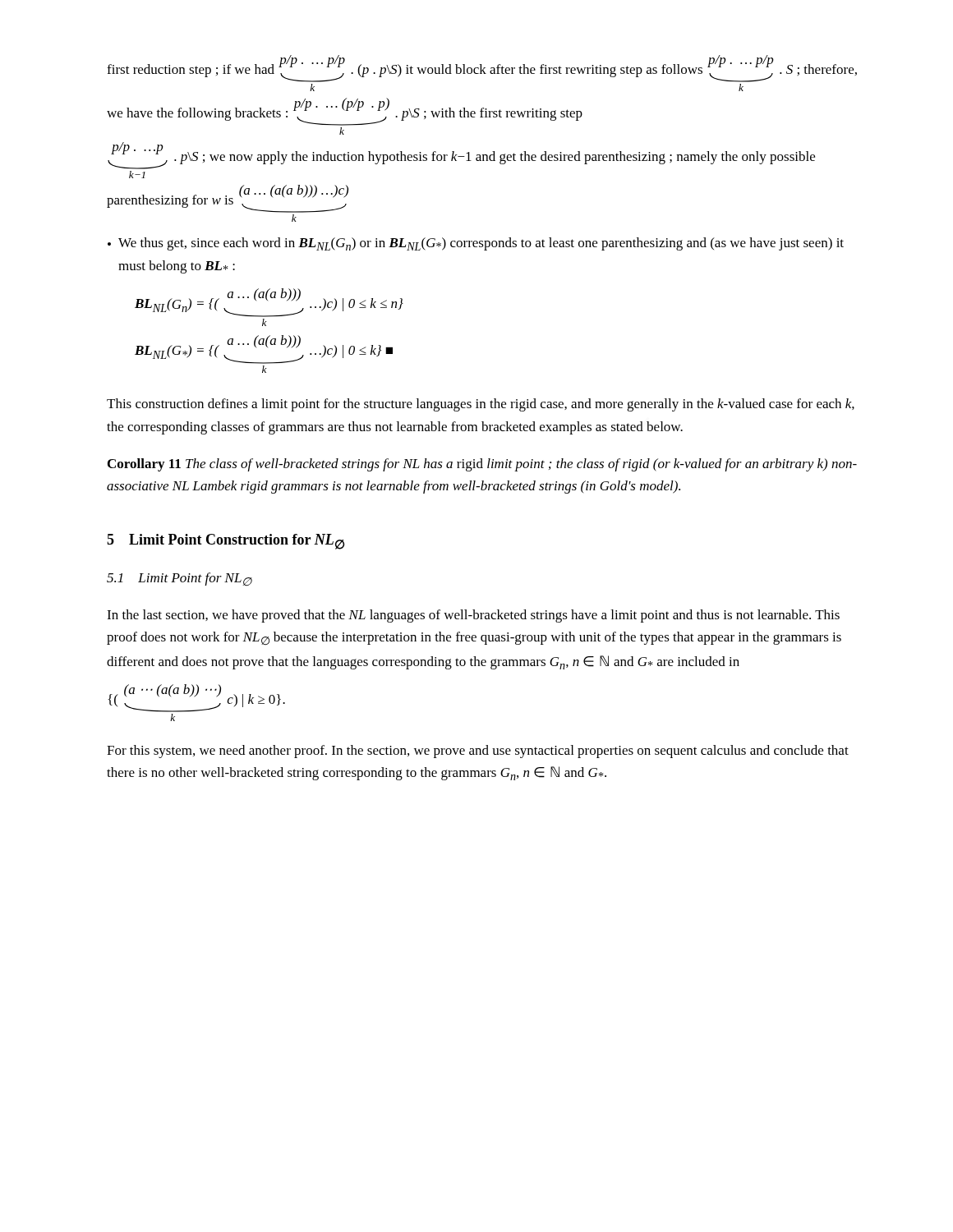953x1232 pixels.
Task: Locate the block of text that opens with "• We thus get, since each"
Action: (x=476, y=244)
